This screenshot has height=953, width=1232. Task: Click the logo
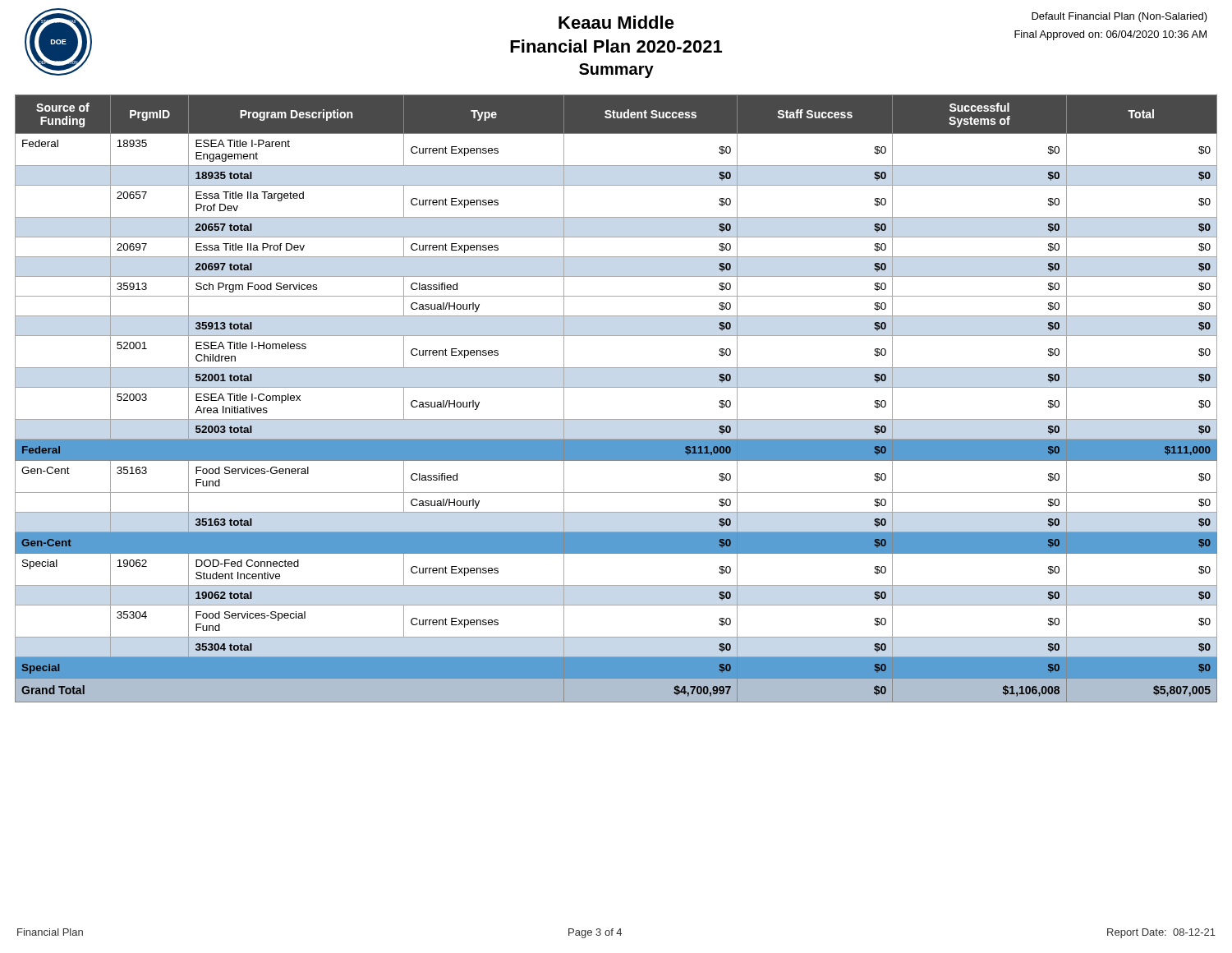[58, 42]
